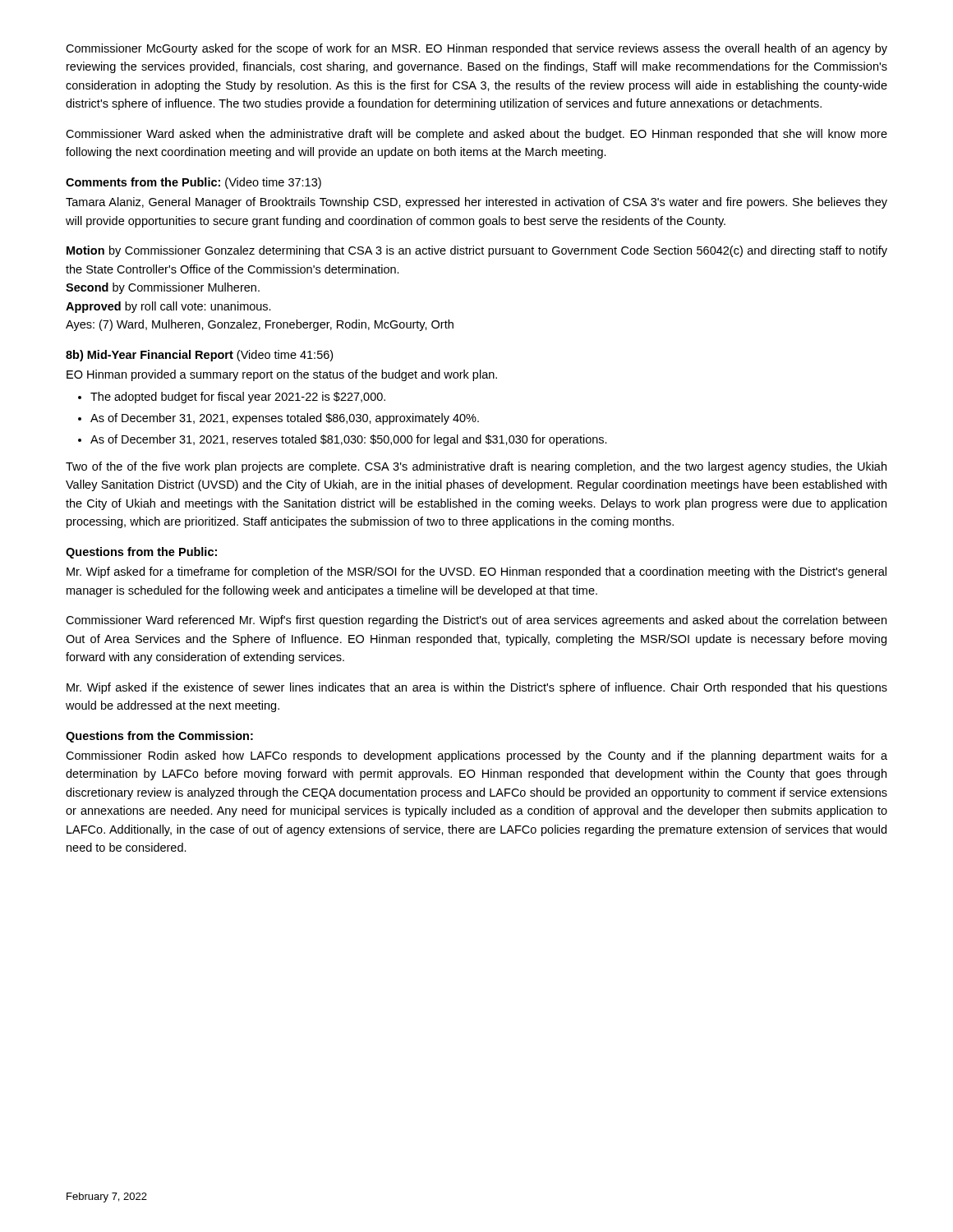Navigate to the passage starting "Motion by Commissioner Gonzalez determining that CSA"
Viewport: 953px width, 1232px height.
pyautogui.click(x=477, y=251)
